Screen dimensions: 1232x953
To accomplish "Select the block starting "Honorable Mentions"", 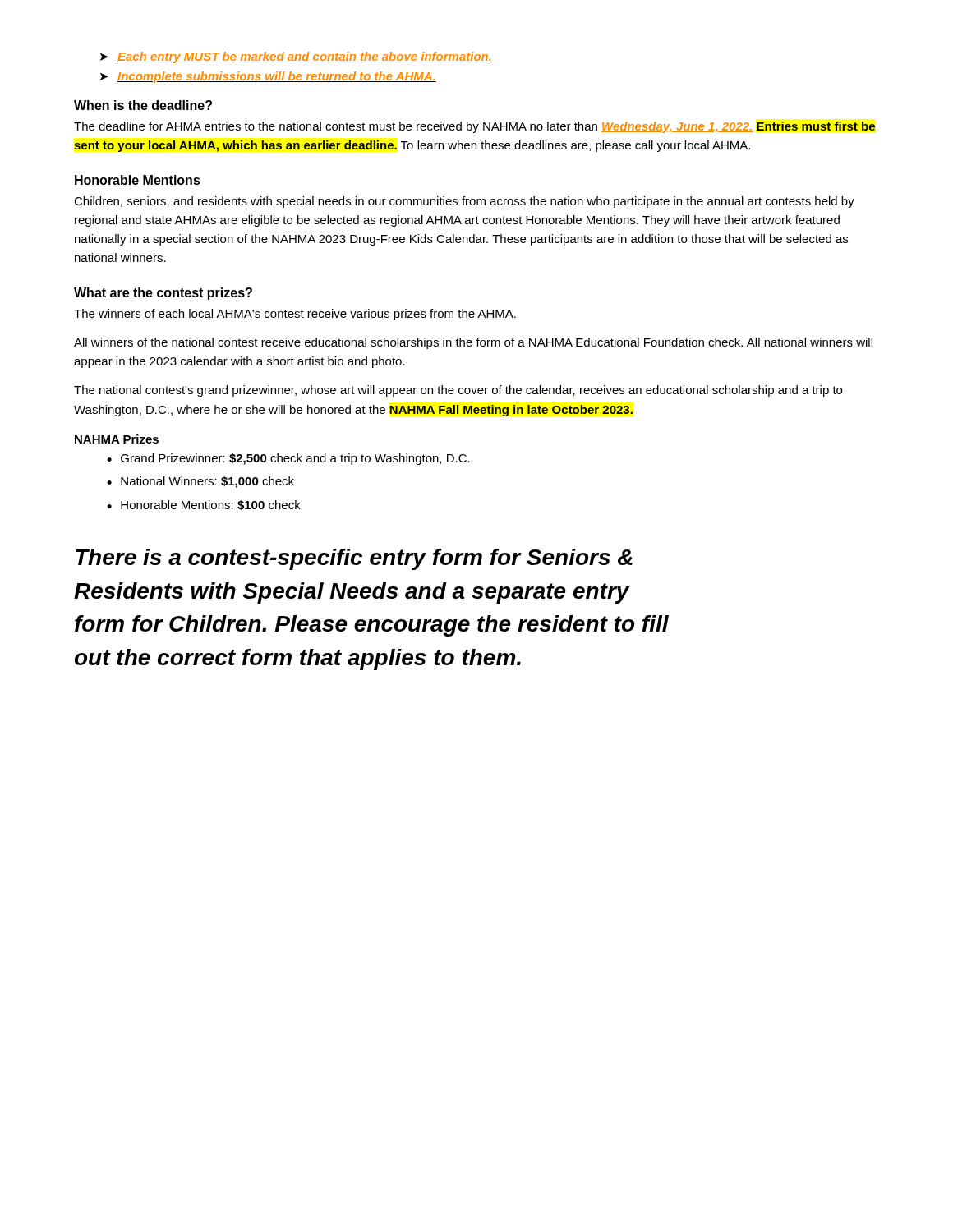I will tap(137, 180).
